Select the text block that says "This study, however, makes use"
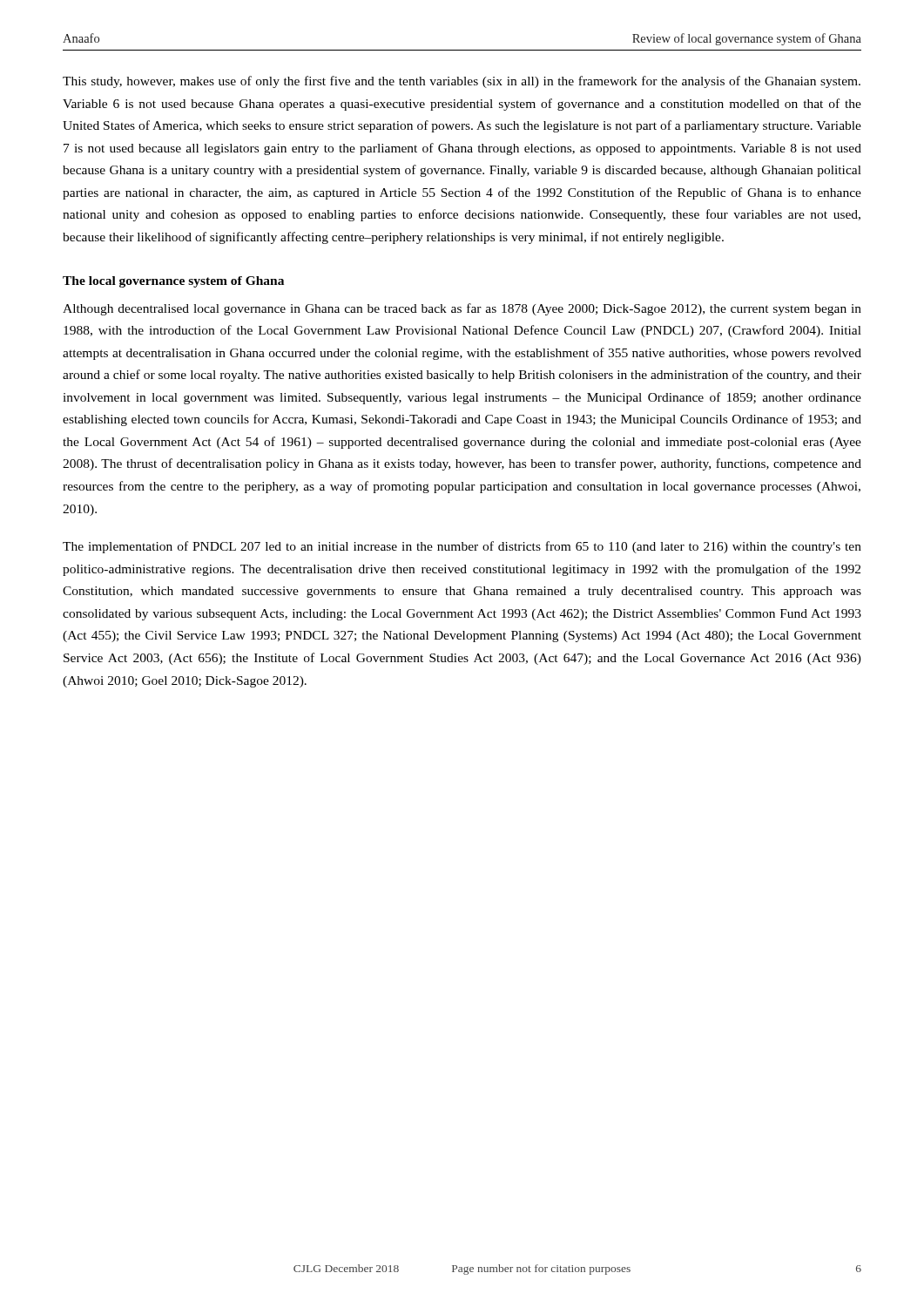 [462, 159]
